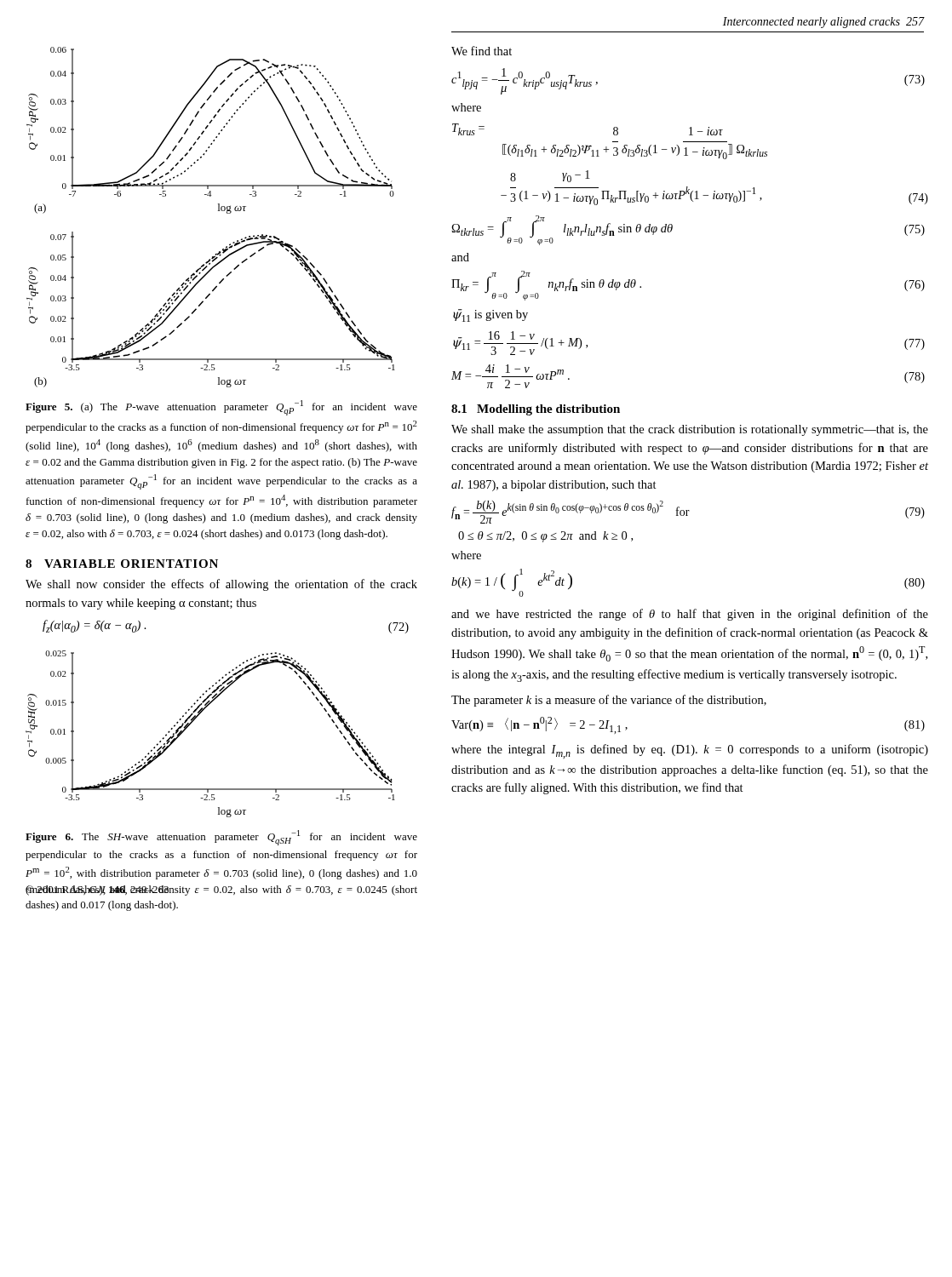The height and width of the screenshot is (1277, 952).
Task: Locate the formula with the text "c1lpjq = −1μ c0kripc0usjqTkrus ,"
Action: tap(531, 82)
